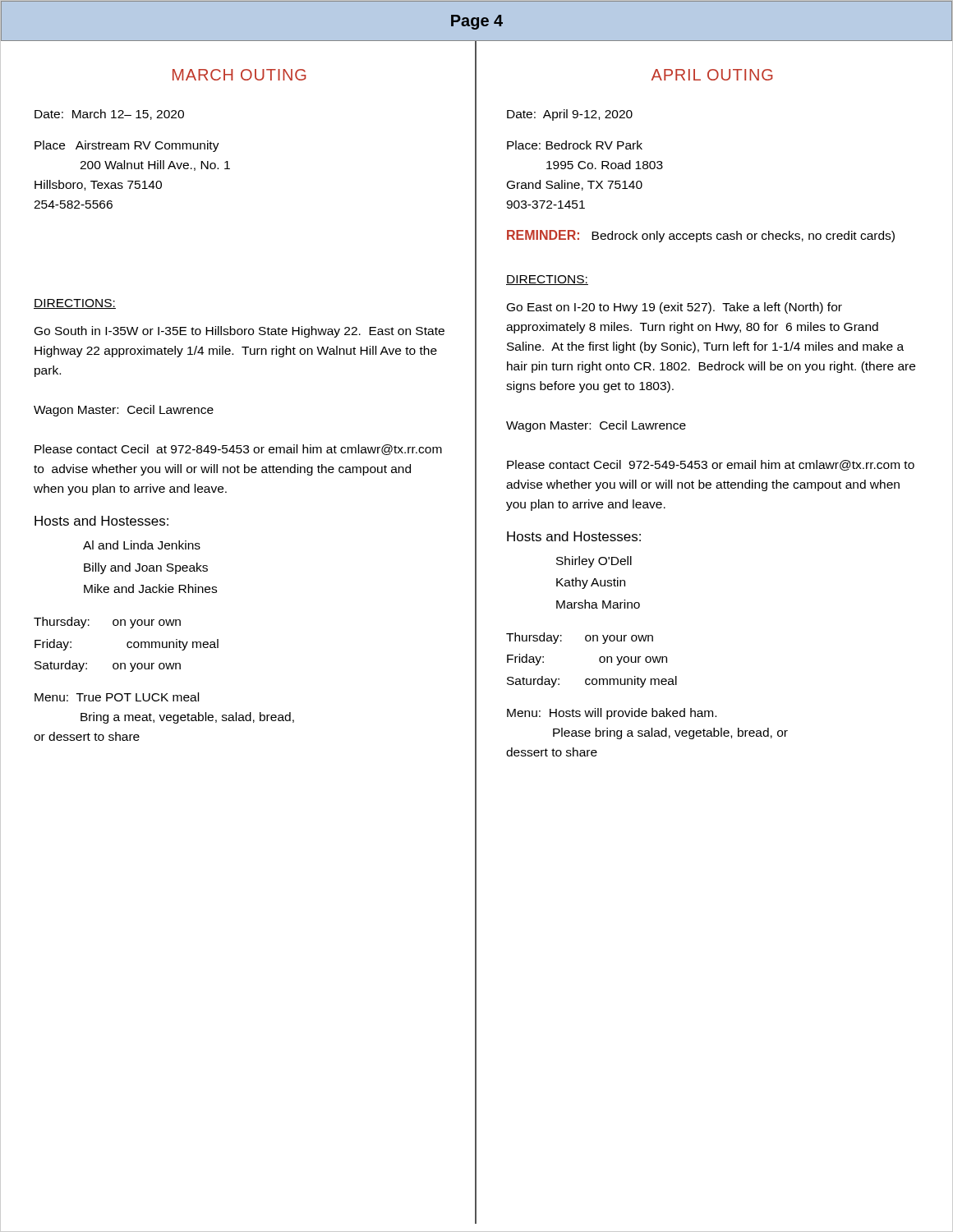Find the text block that reads "Go East on I-20 to Hwy"
Viewport: 953px width, 1232px height.
coord(711,346)
